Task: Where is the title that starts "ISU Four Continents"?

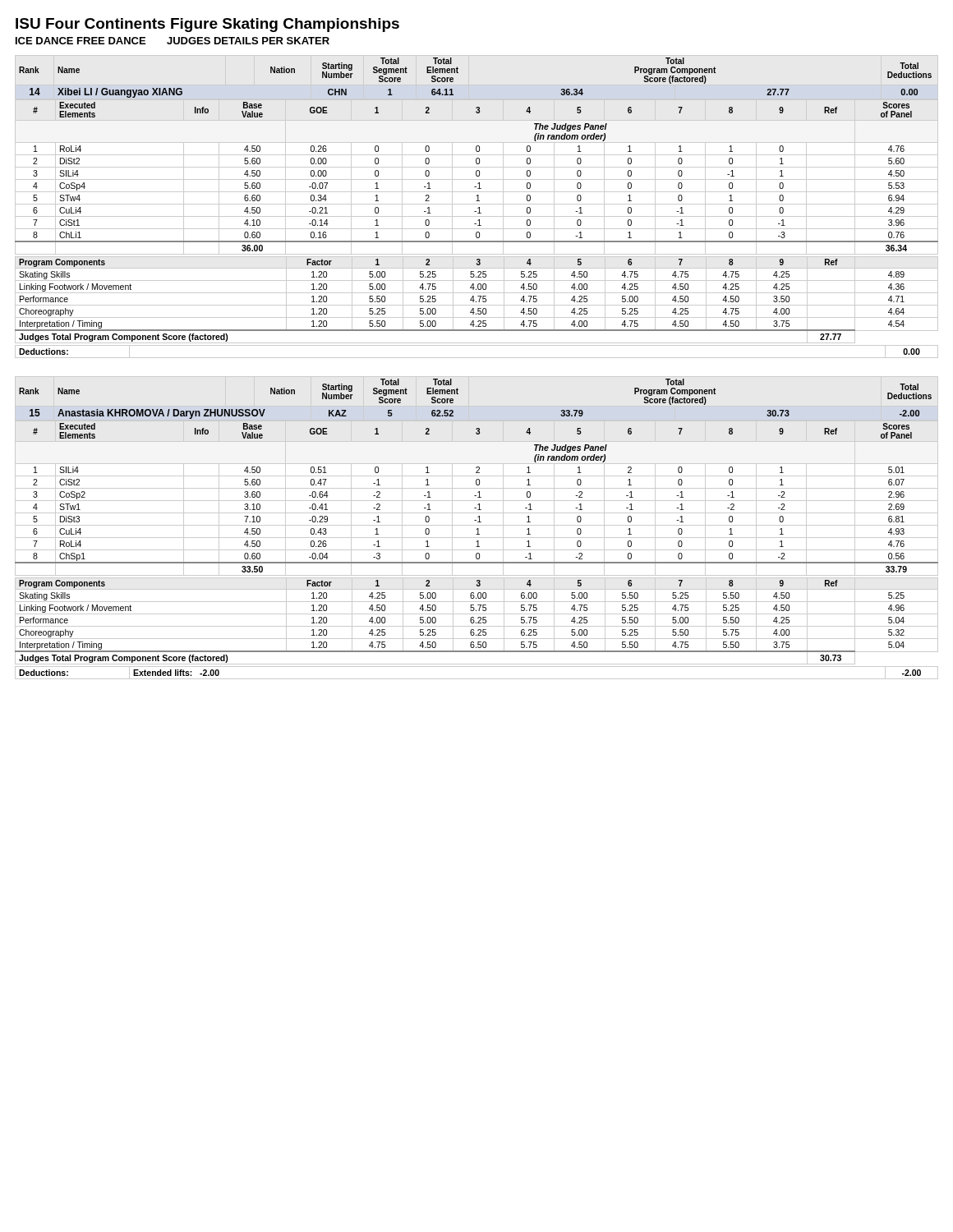Action: click(207, 23)
